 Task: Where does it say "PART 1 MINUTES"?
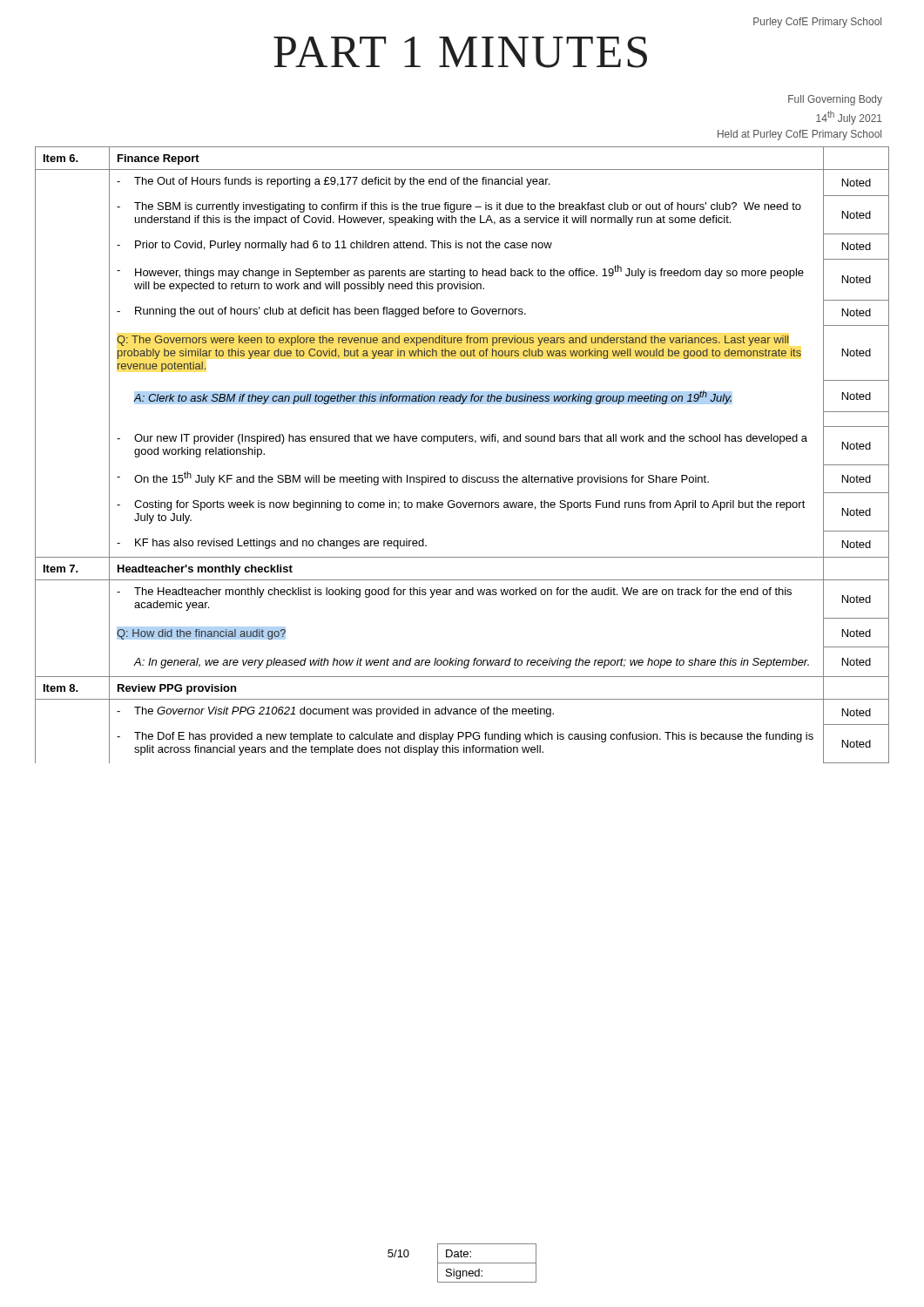coord(462,52)
